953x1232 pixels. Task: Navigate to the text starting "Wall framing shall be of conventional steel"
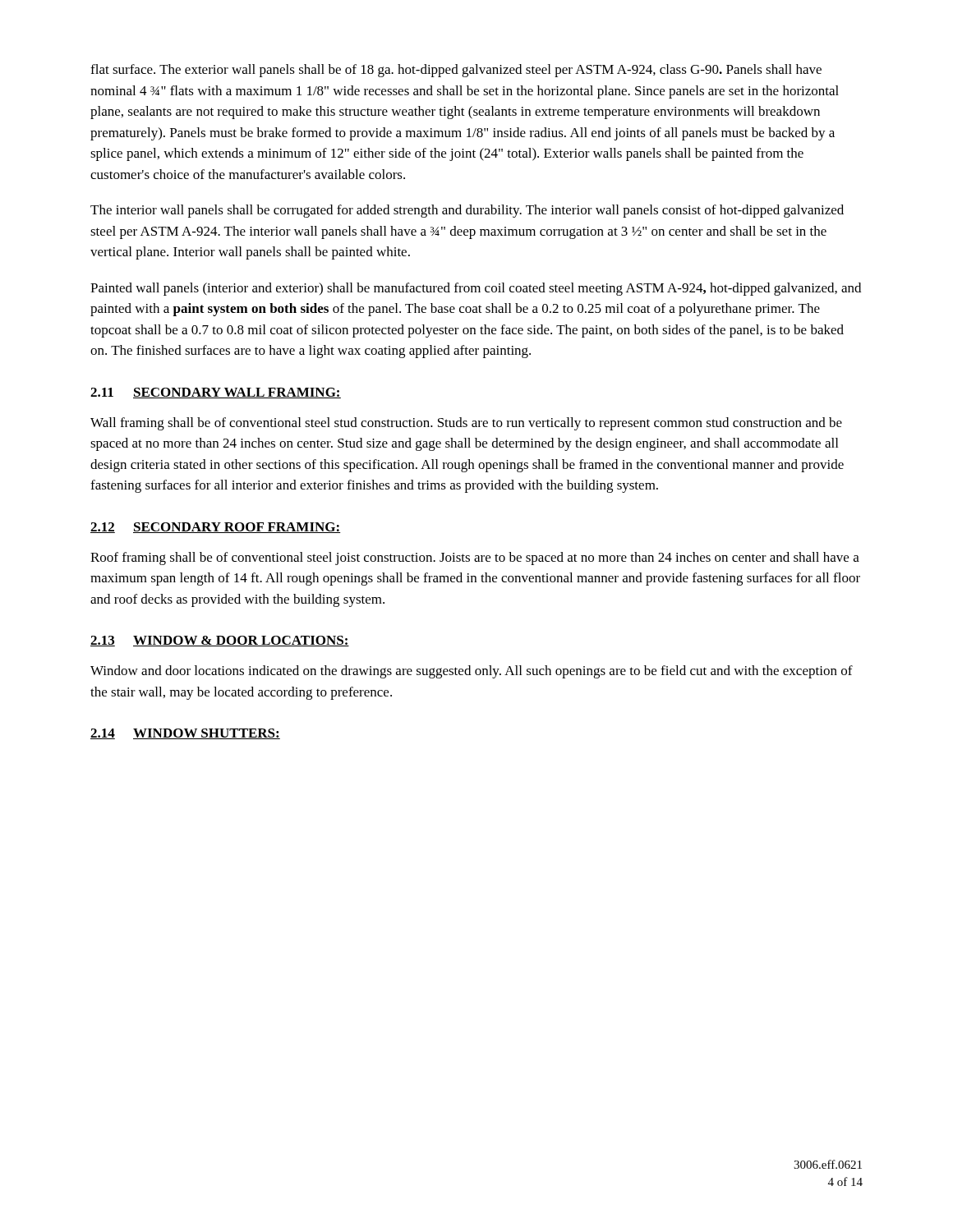(x=476, y=454)
